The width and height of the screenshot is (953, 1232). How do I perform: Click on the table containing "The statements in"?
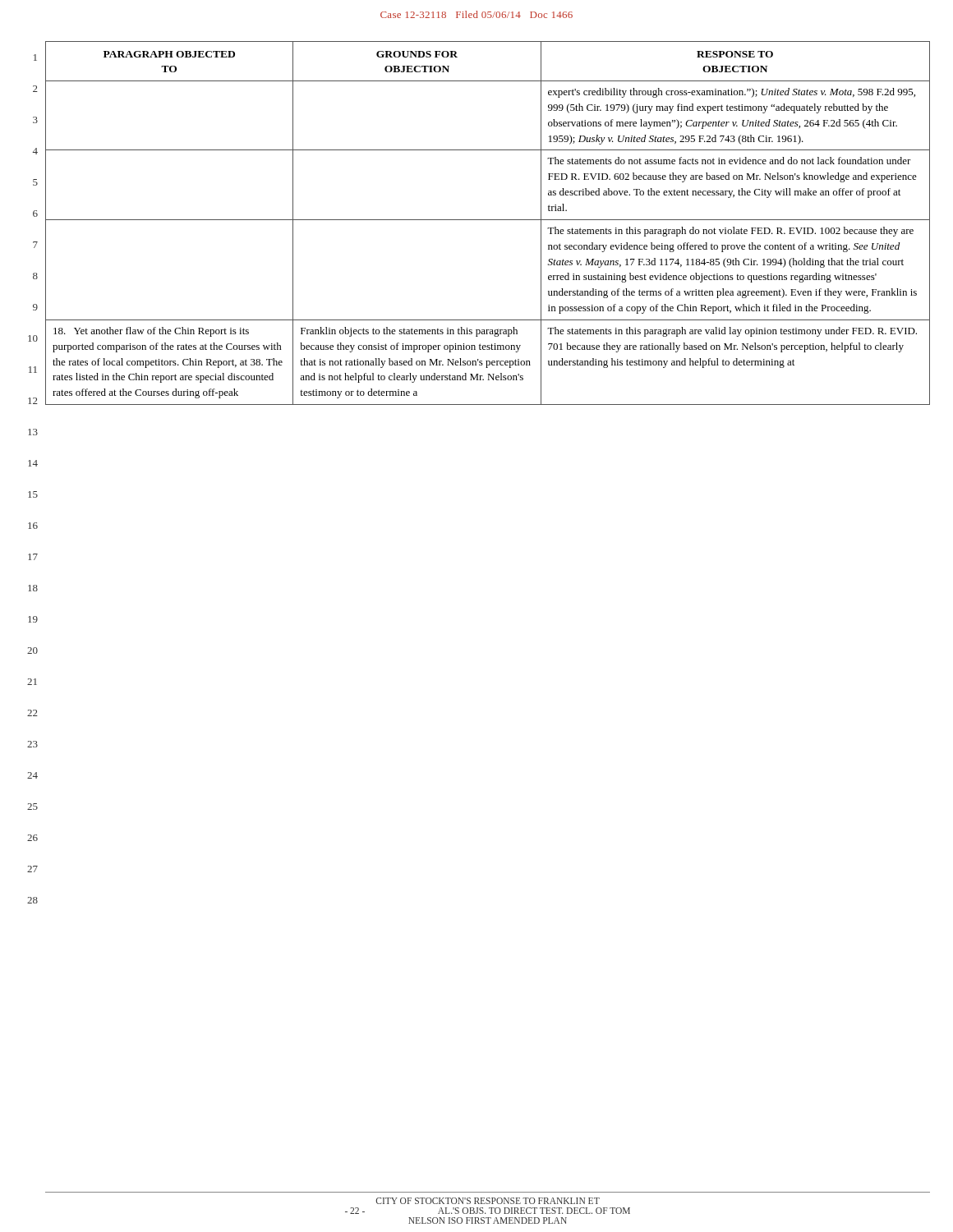point(488,611)
